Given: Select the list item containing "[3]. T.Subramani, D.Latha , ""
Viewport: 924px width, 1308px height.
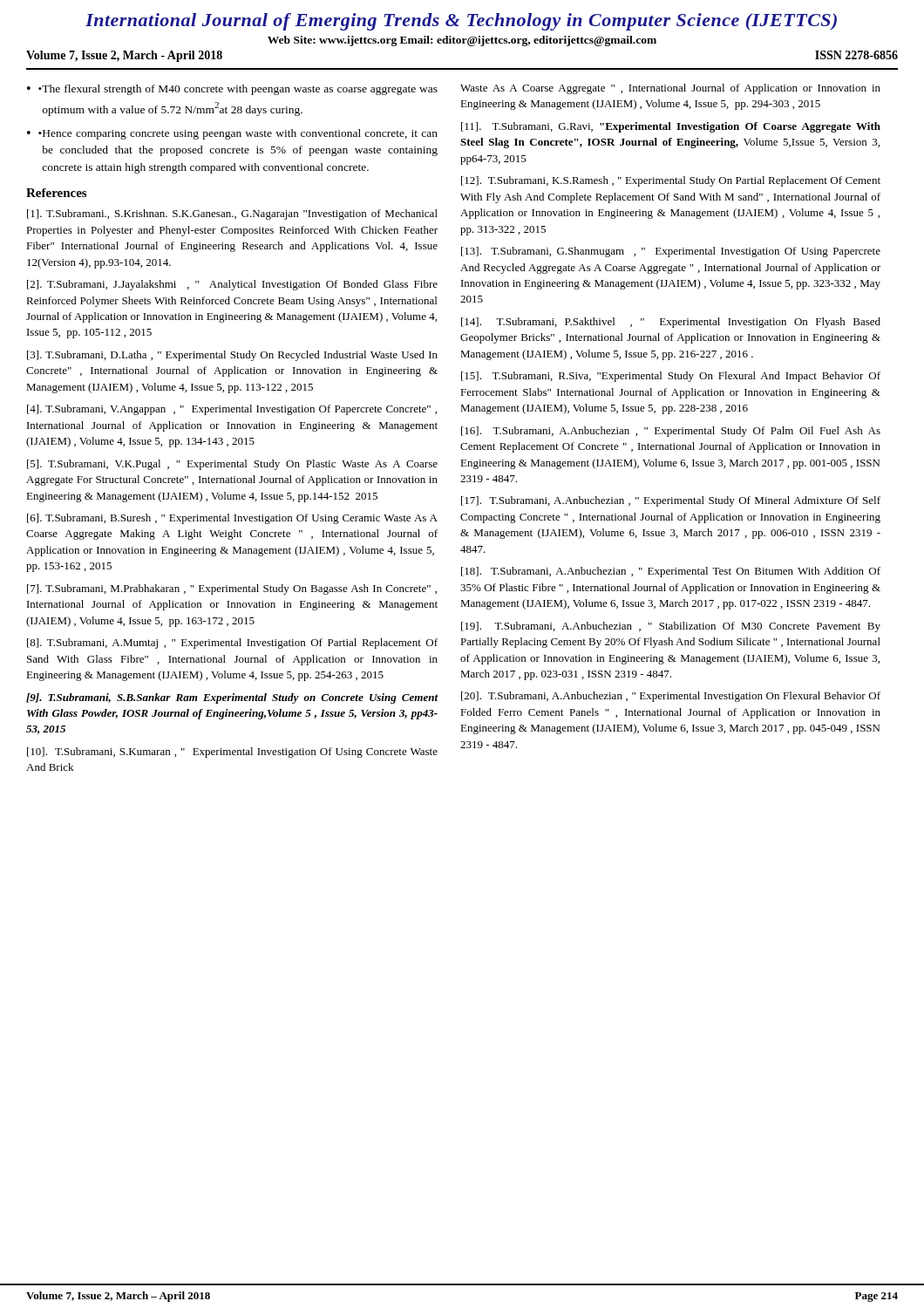Looking at the screenshot, I should [232, 371].
